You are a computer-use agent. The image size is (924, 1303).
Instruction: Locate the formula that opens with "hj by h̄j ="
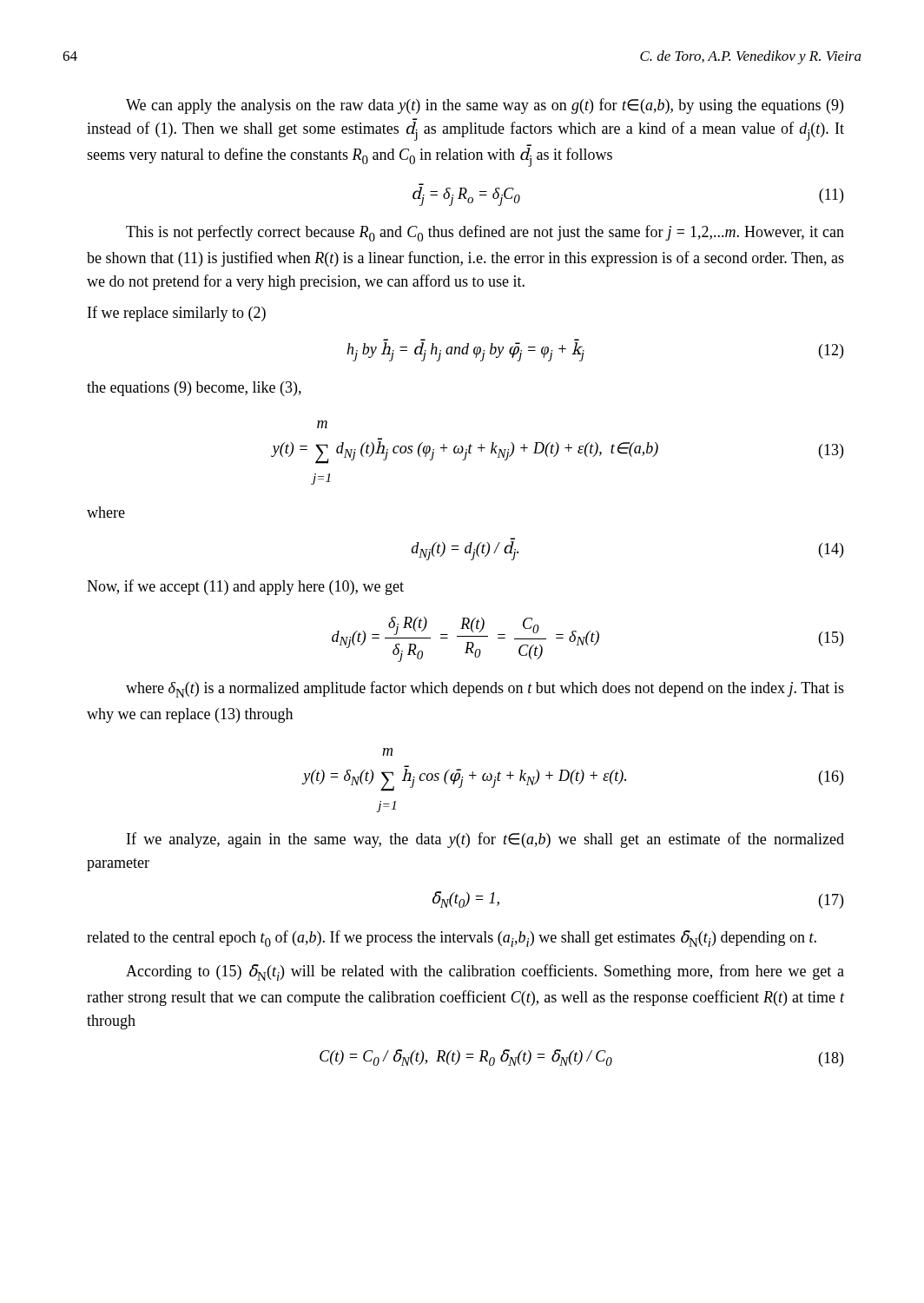465,351
